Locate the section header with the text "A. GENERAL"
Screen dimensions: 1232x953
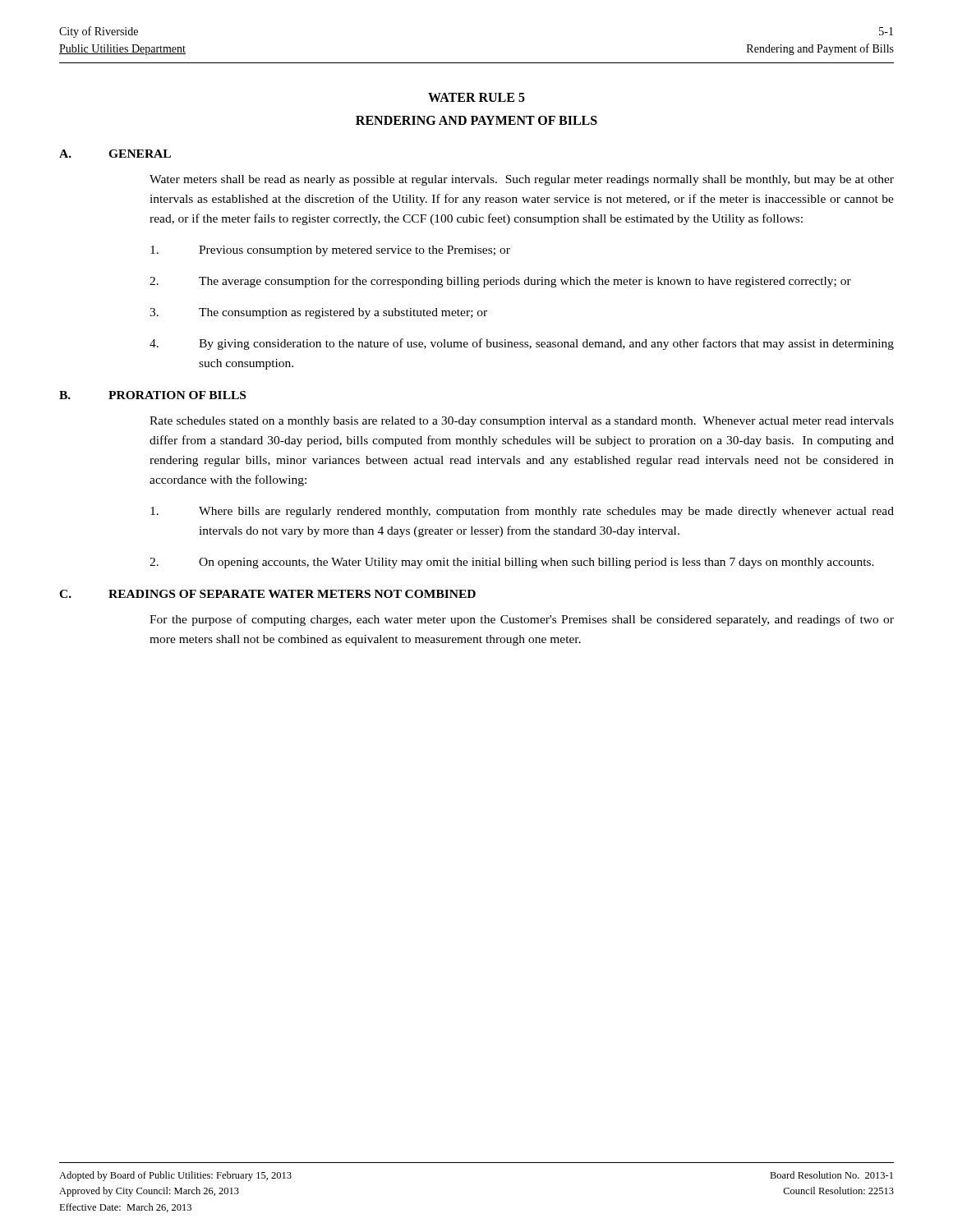(115, 154)
